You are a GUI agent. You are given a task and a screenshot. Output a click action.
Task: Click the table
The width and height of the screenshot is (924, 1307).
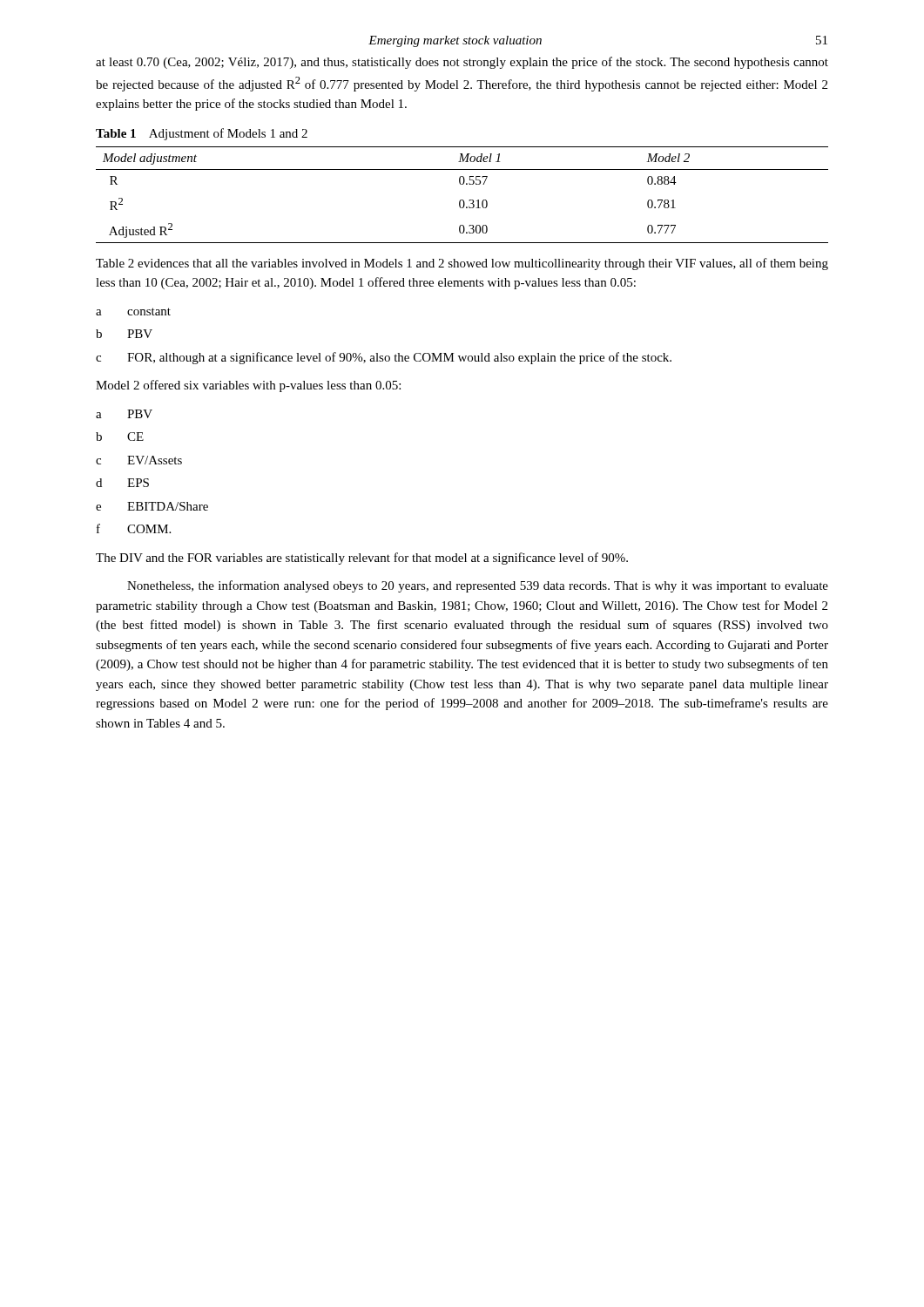click(x=462, y=194)
